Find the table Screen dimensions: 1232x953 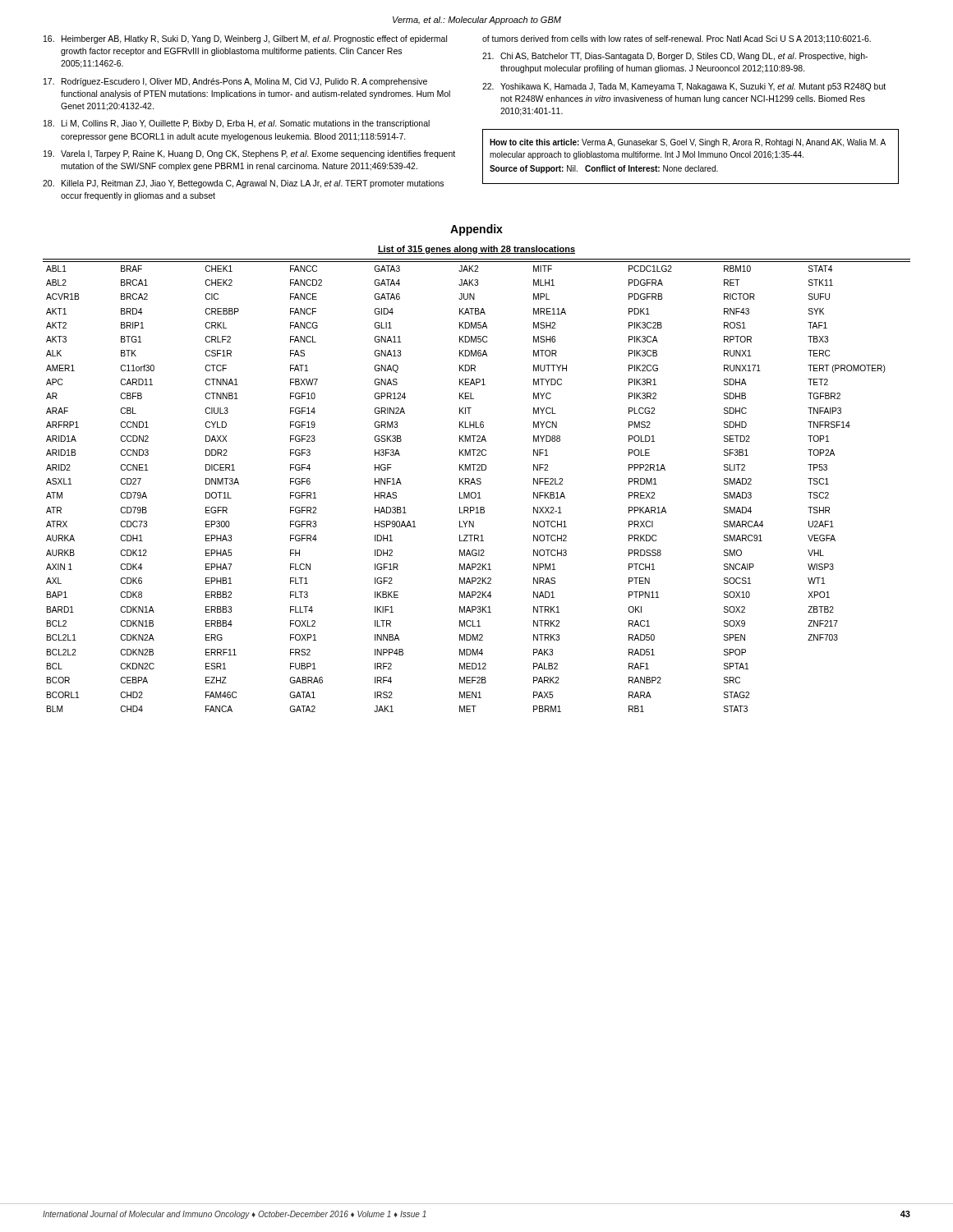[476, 487]
